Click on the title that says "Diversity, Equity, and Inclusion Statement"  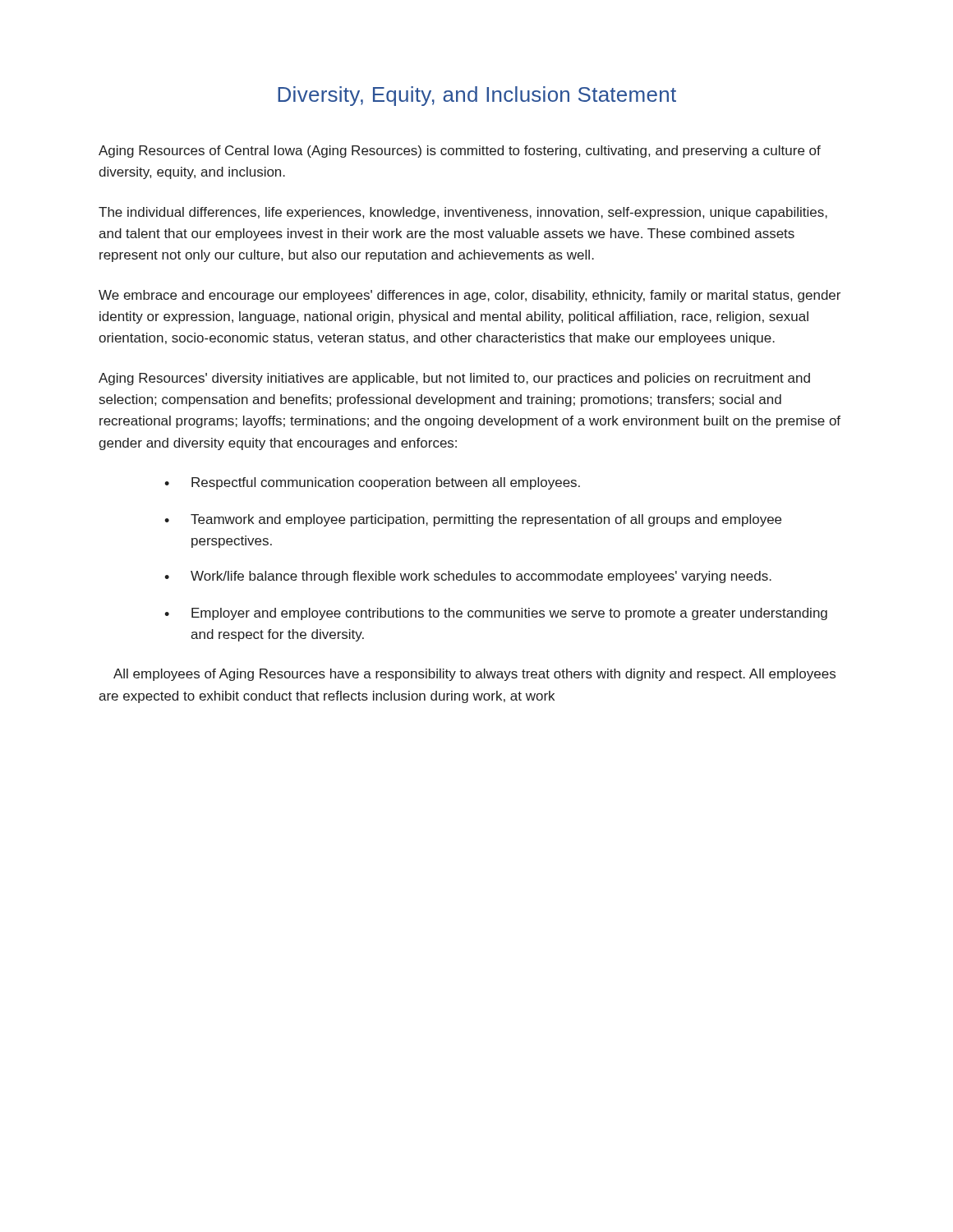476,94
